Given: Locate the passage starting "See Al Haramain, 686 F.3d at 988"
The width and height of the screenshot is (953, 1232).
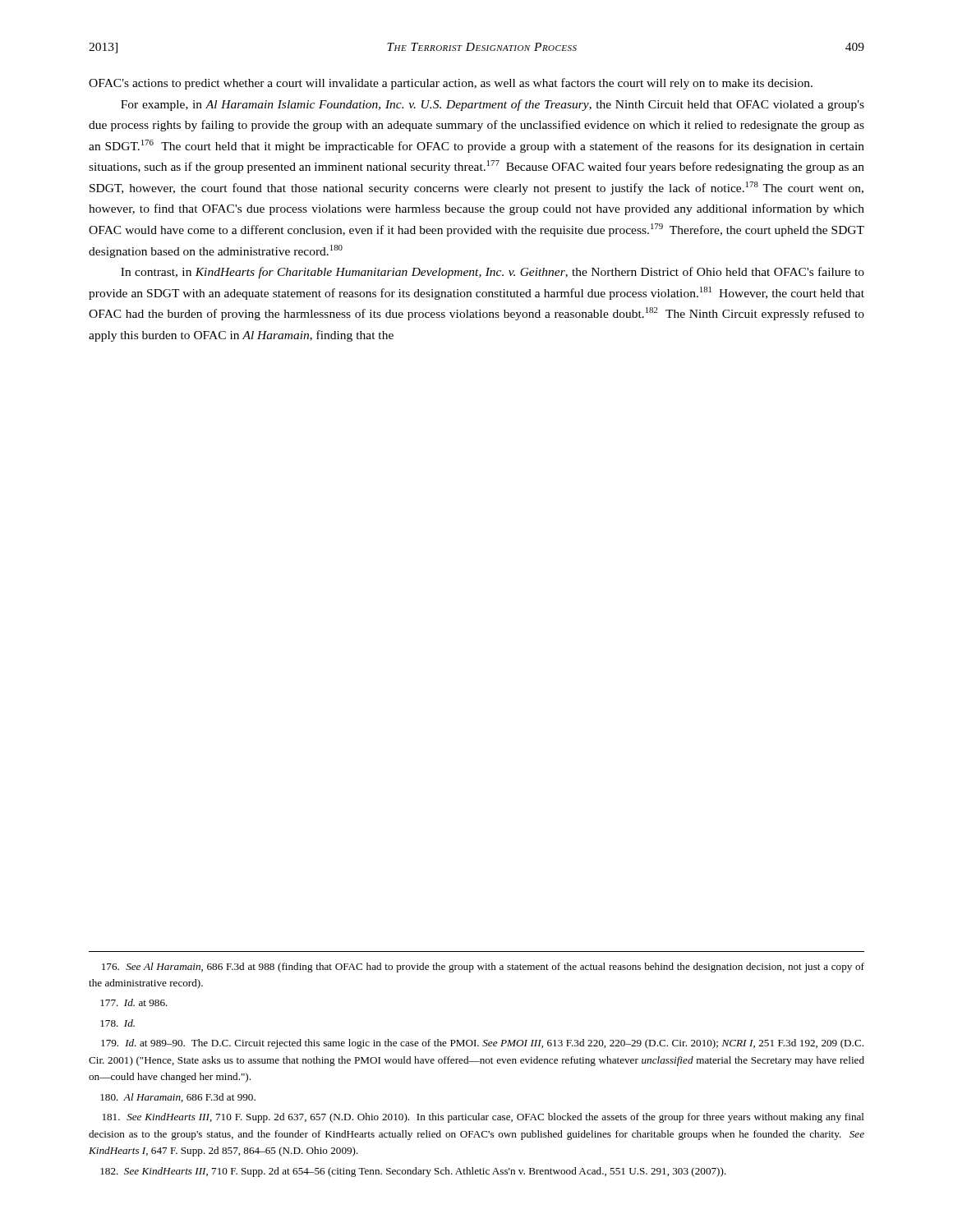Looking at the screenshot, I should [476, 974].
